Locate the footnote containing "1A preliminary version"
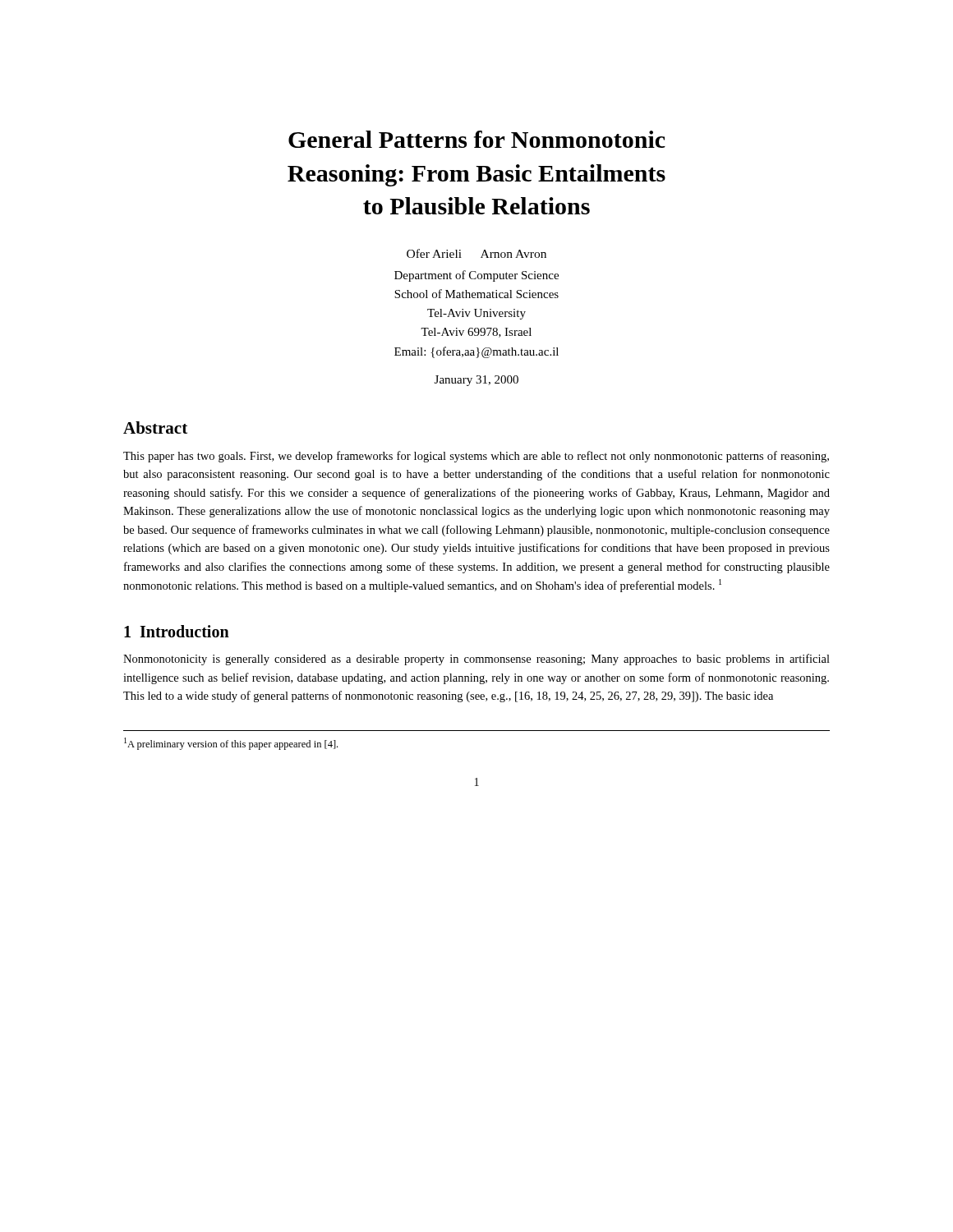The image size is (953, 1232). click(x=231, y=743)
